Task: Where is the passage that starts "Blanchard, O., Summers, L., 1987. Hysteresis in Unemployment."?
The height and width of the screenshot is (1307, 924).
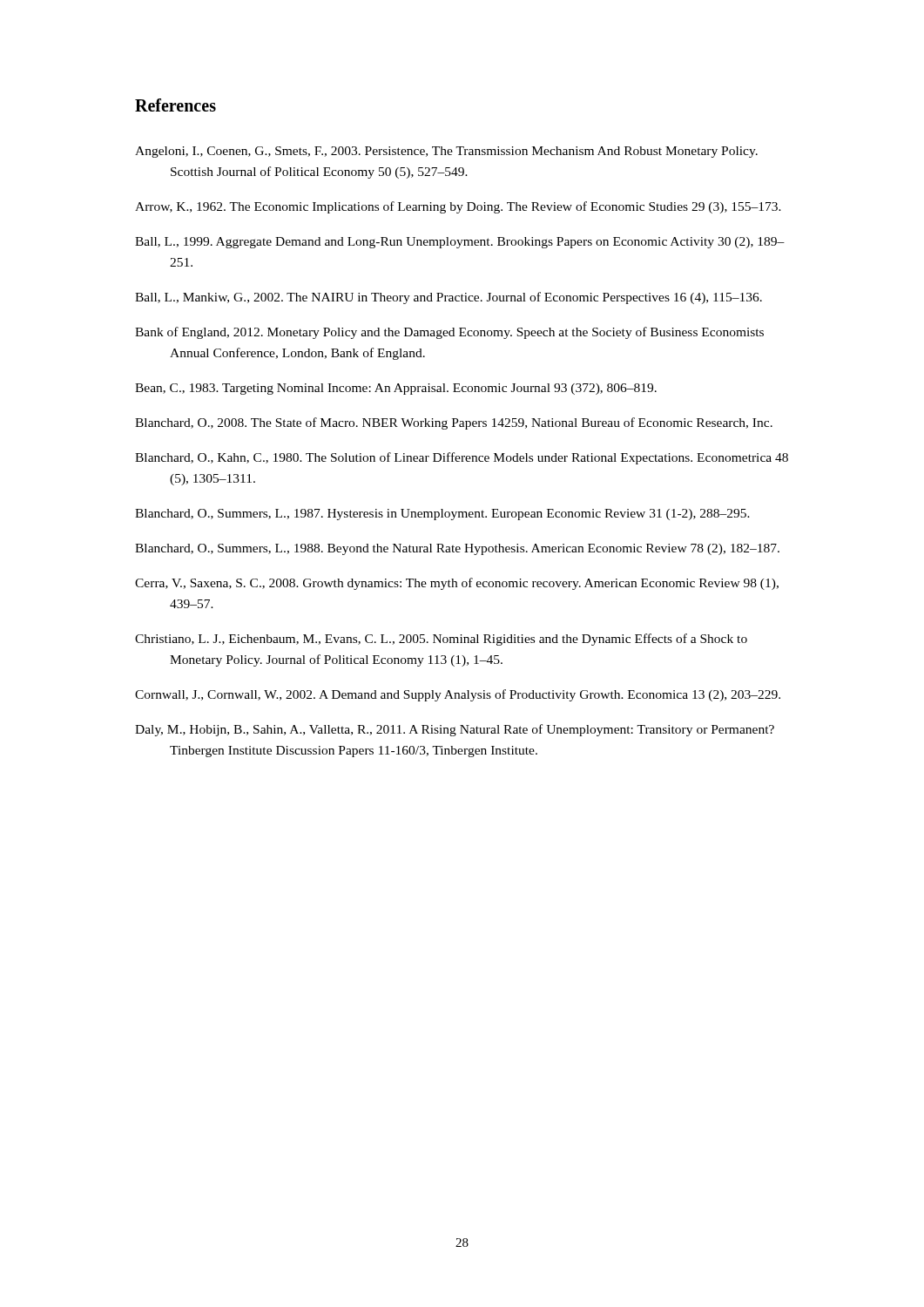Action: (x=443, y=513)
